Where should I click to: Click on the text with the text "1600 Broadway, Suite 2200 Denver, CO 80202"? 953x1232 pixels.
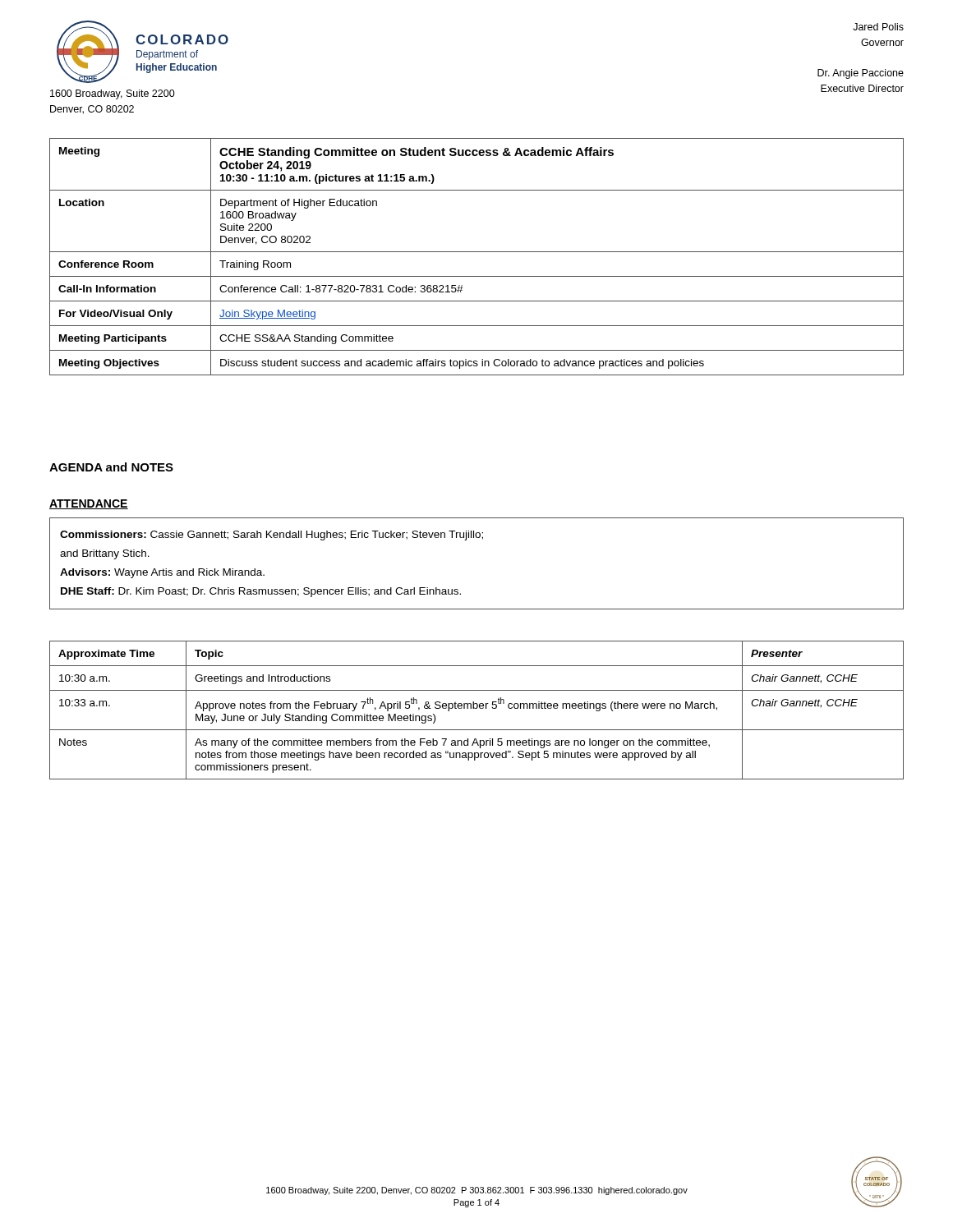point(112,101)
